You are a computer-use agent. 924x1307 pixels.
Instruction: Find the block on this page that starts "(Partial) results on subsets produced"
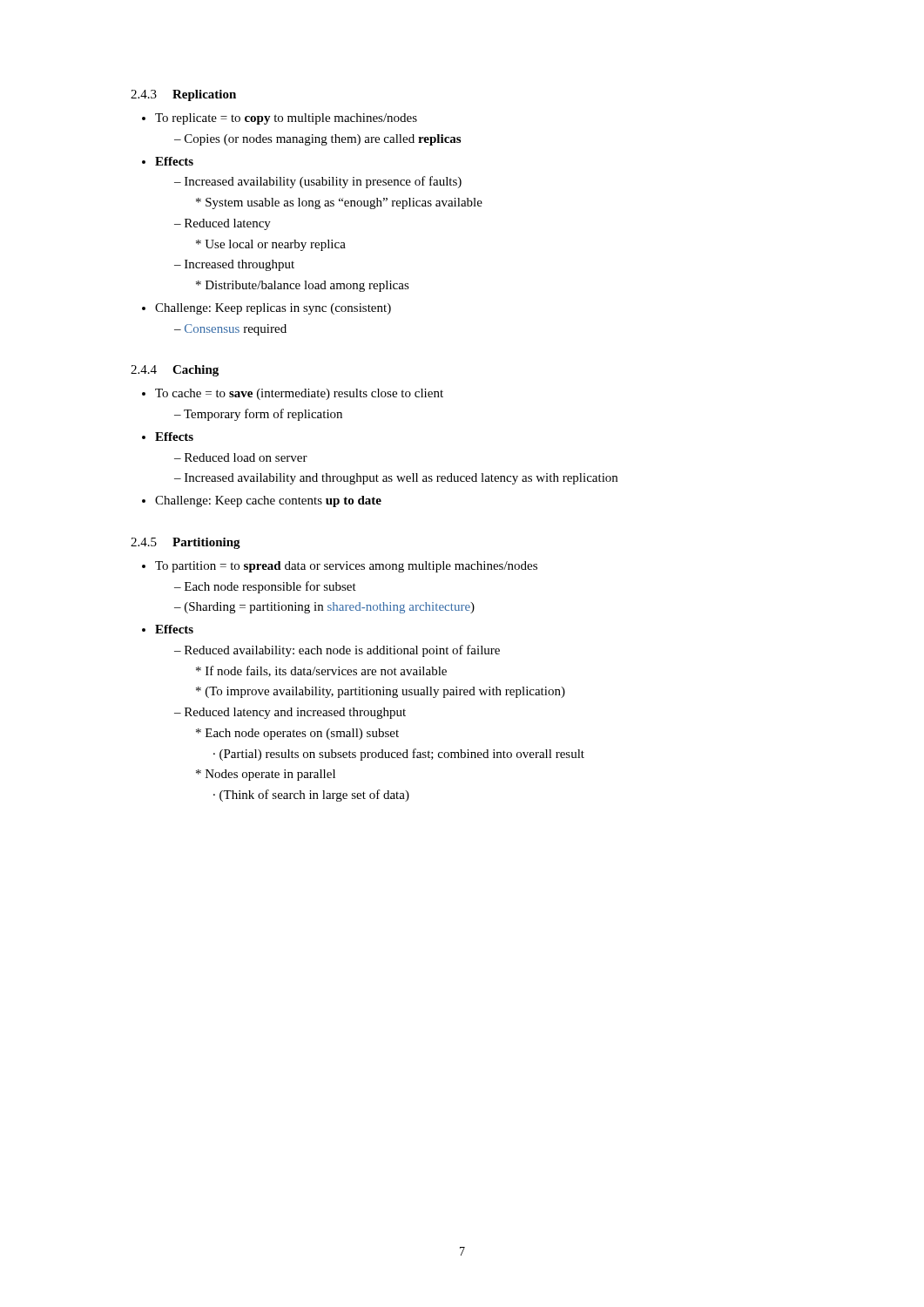tap(402, 753)
